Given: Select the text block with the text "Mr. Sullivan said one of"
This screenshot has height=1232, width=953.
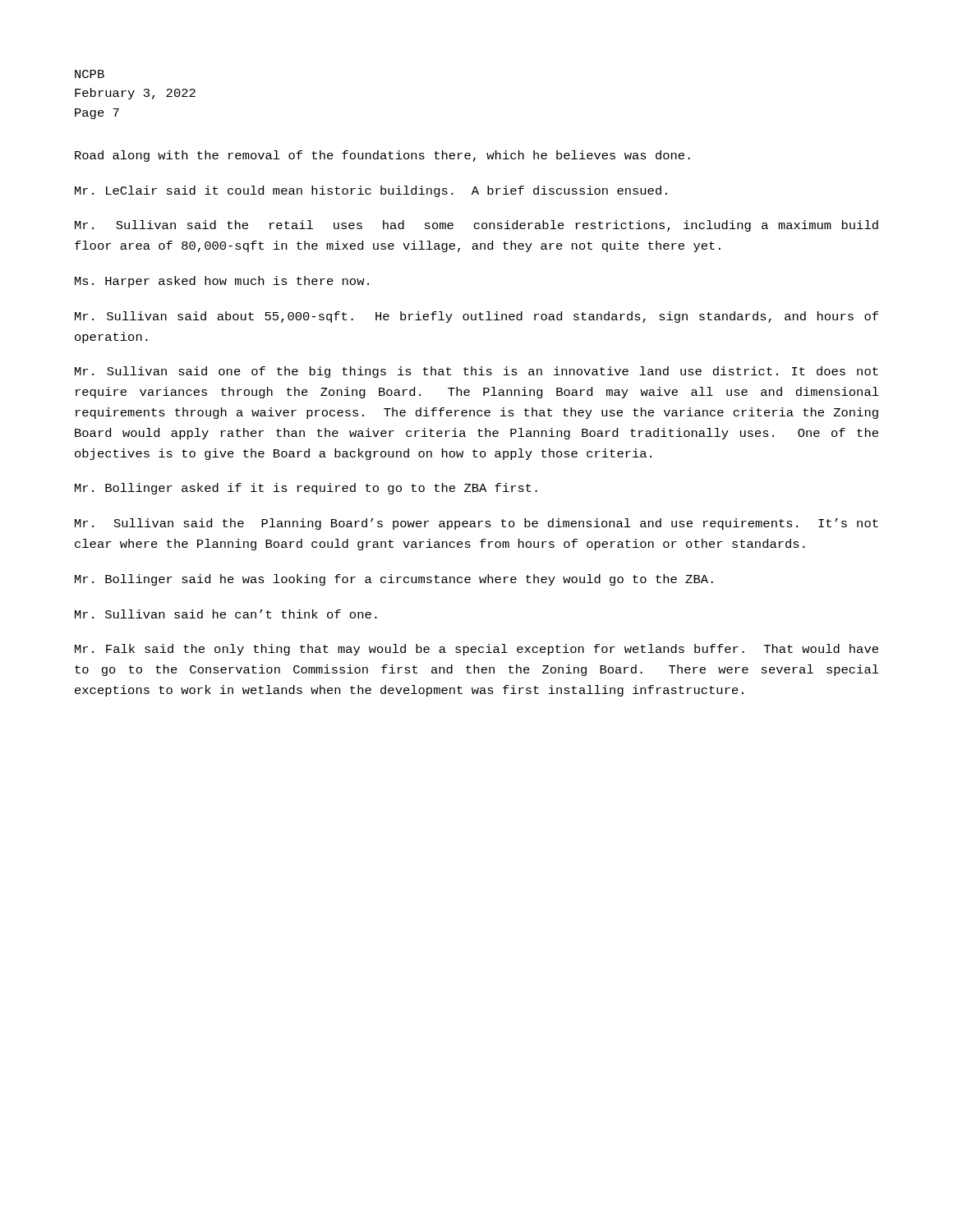Looking at the screenshot, I should (x=476, y=413).
